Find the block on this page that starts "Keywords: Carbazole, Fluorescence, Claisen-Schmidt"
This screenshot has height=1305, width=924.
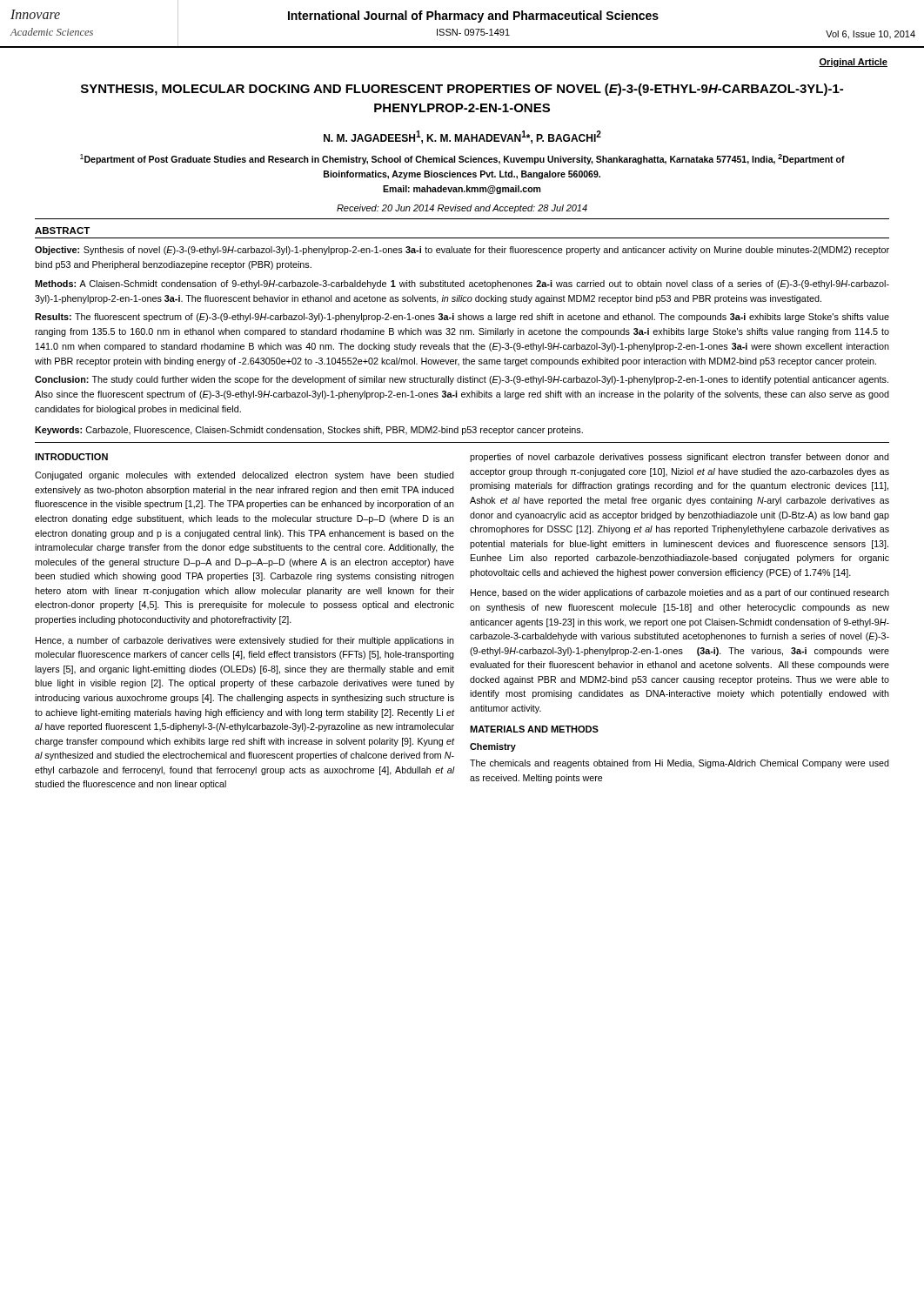(x=309, y=430)
